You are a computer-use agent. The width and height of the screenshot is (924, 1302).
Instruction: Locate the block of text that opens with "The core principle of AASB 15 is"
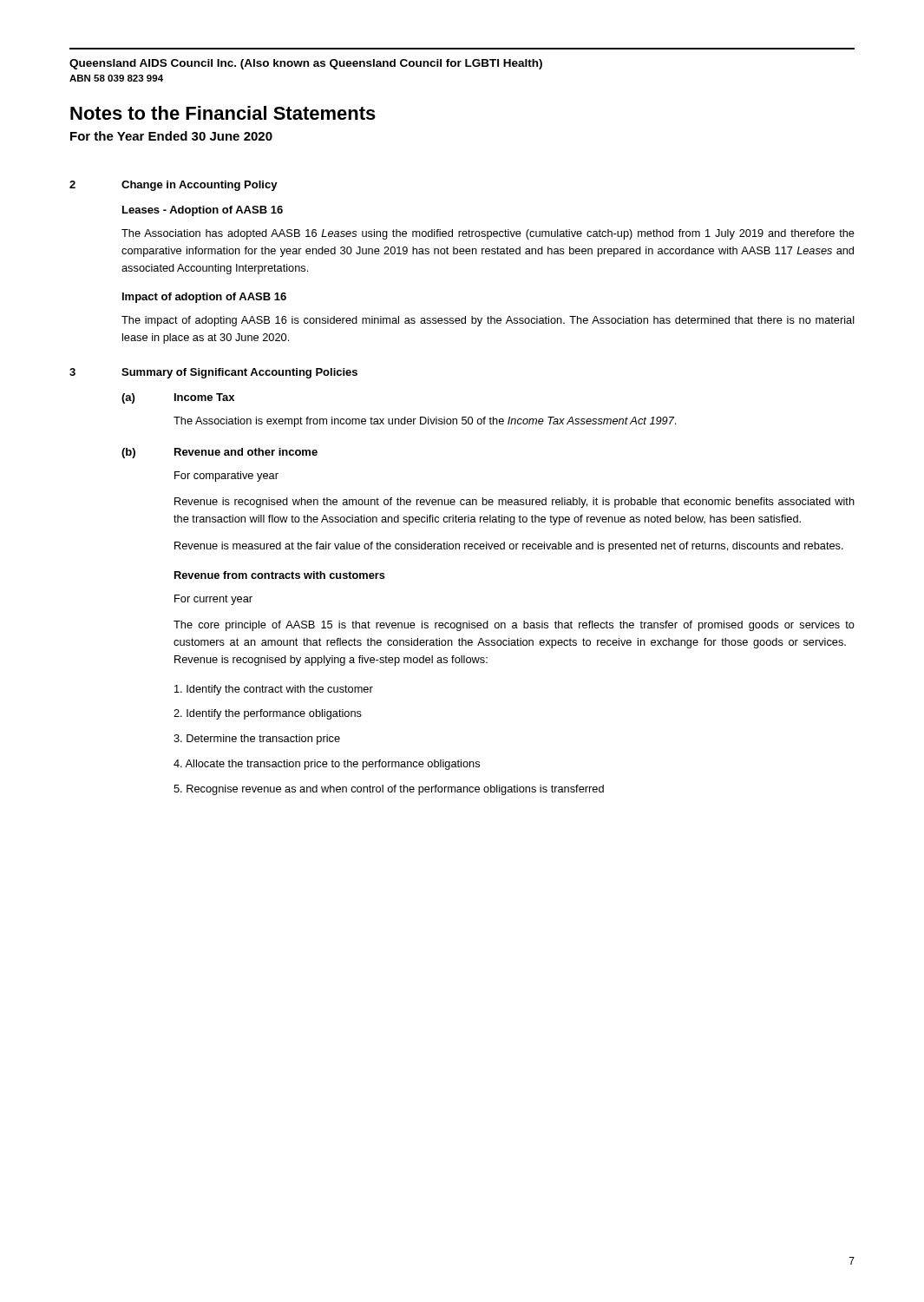[514, 642]
